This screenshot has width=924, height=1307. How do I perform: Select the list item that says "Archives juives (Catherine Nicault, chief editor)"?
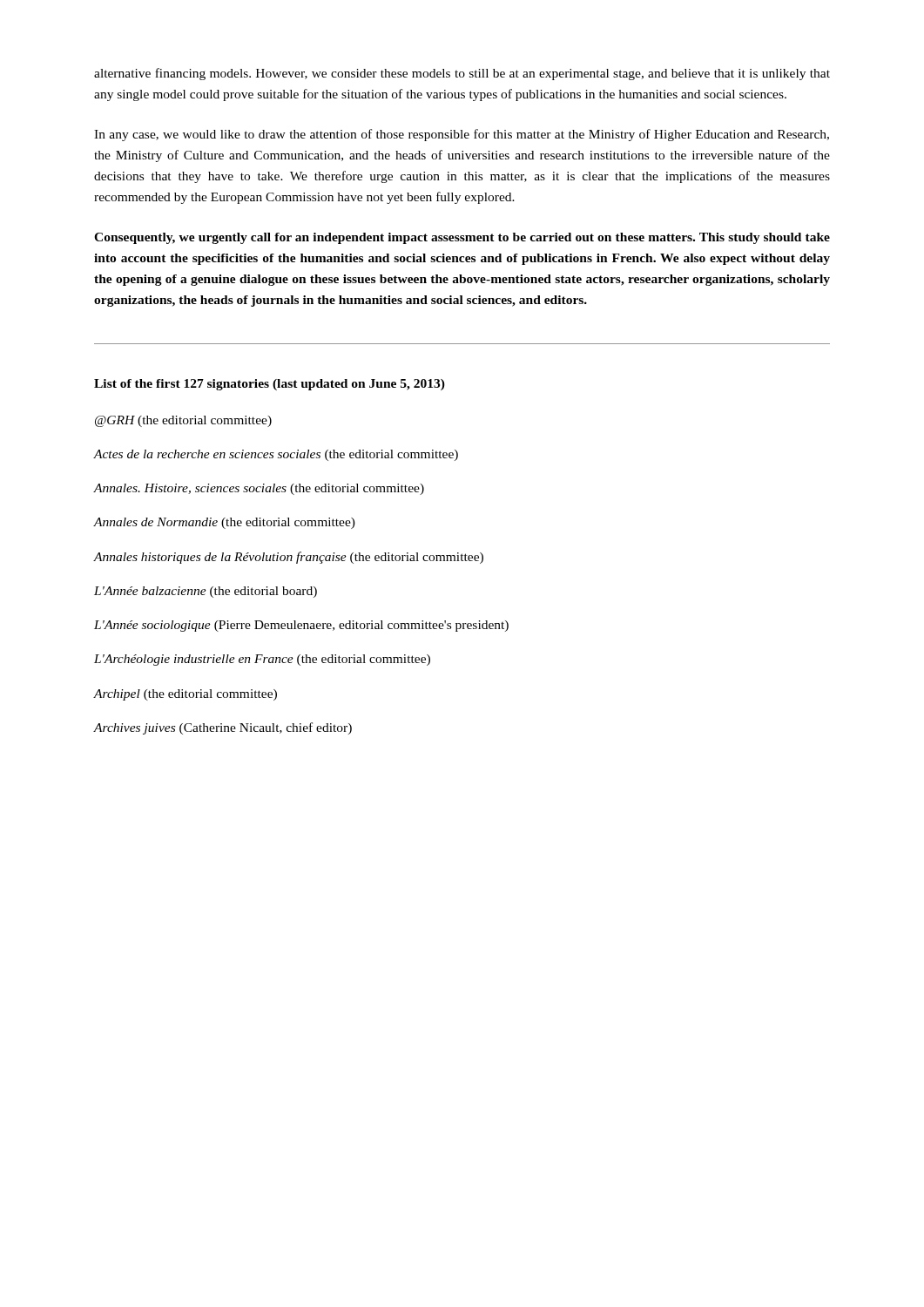223,727
